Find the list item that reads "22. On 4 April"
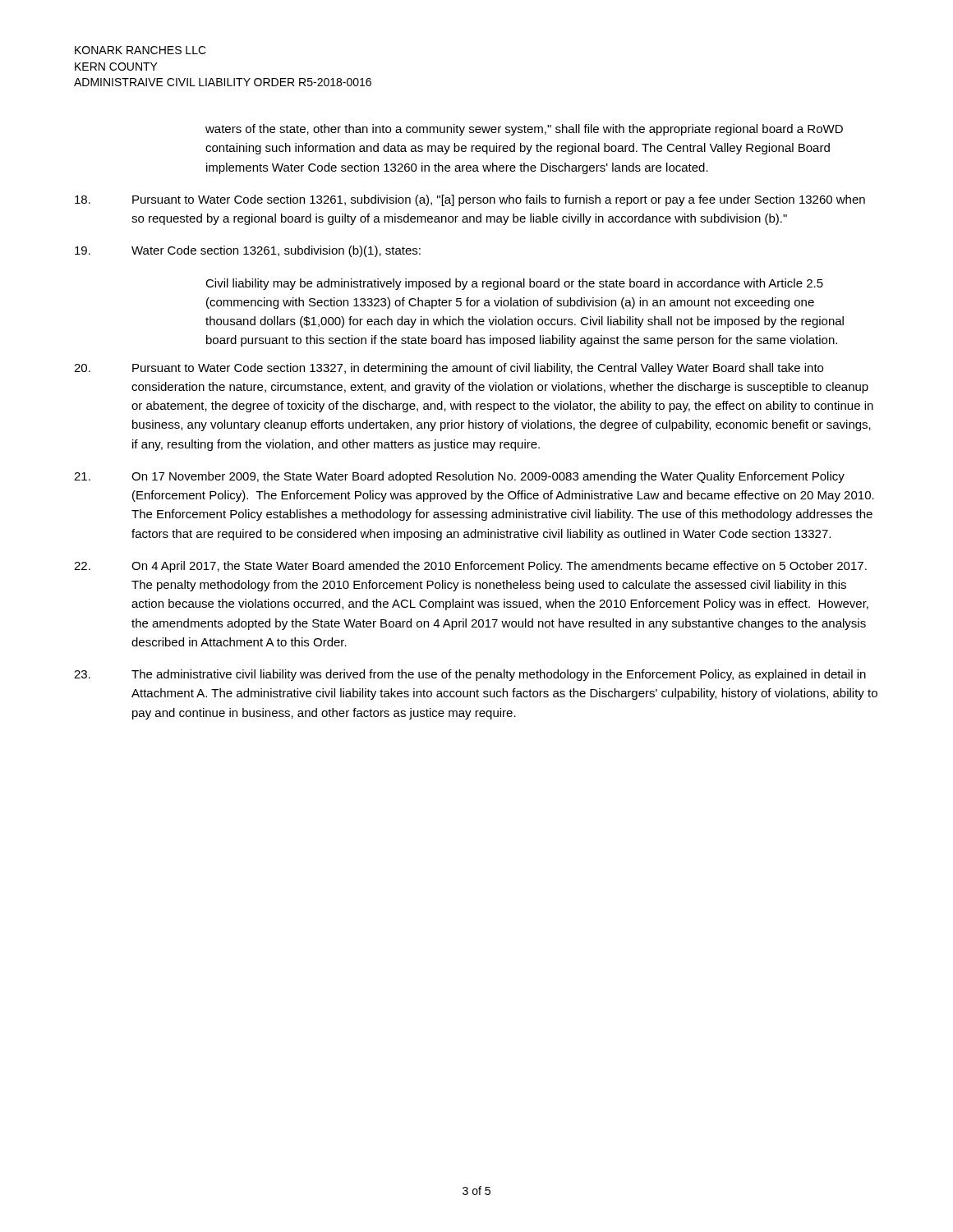Viewport: 953px width, 1232px height. (x=476, y=604)
